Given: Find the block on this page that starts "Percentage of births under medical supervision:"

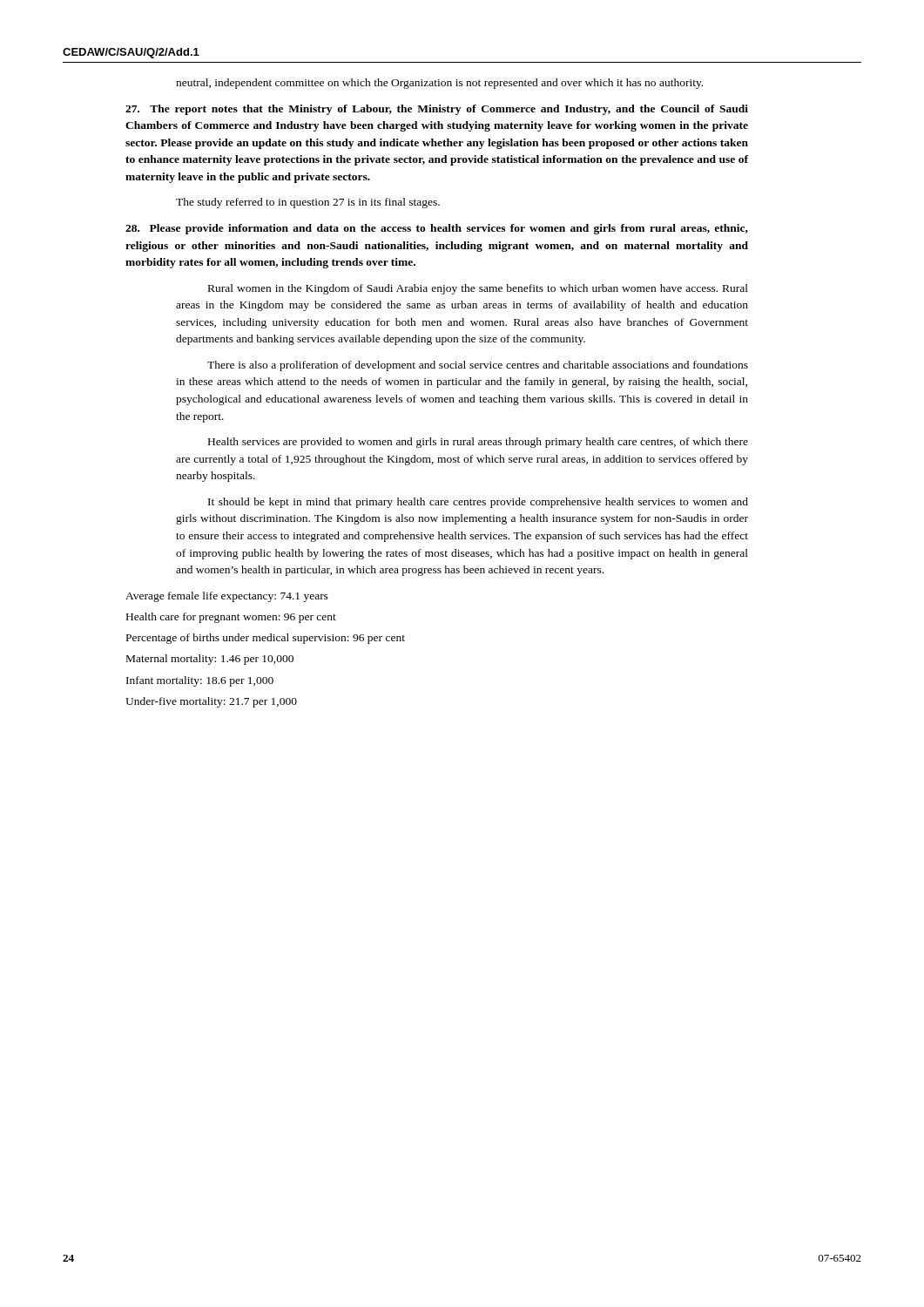Looking at the screenshot, I should pos(265,638).
